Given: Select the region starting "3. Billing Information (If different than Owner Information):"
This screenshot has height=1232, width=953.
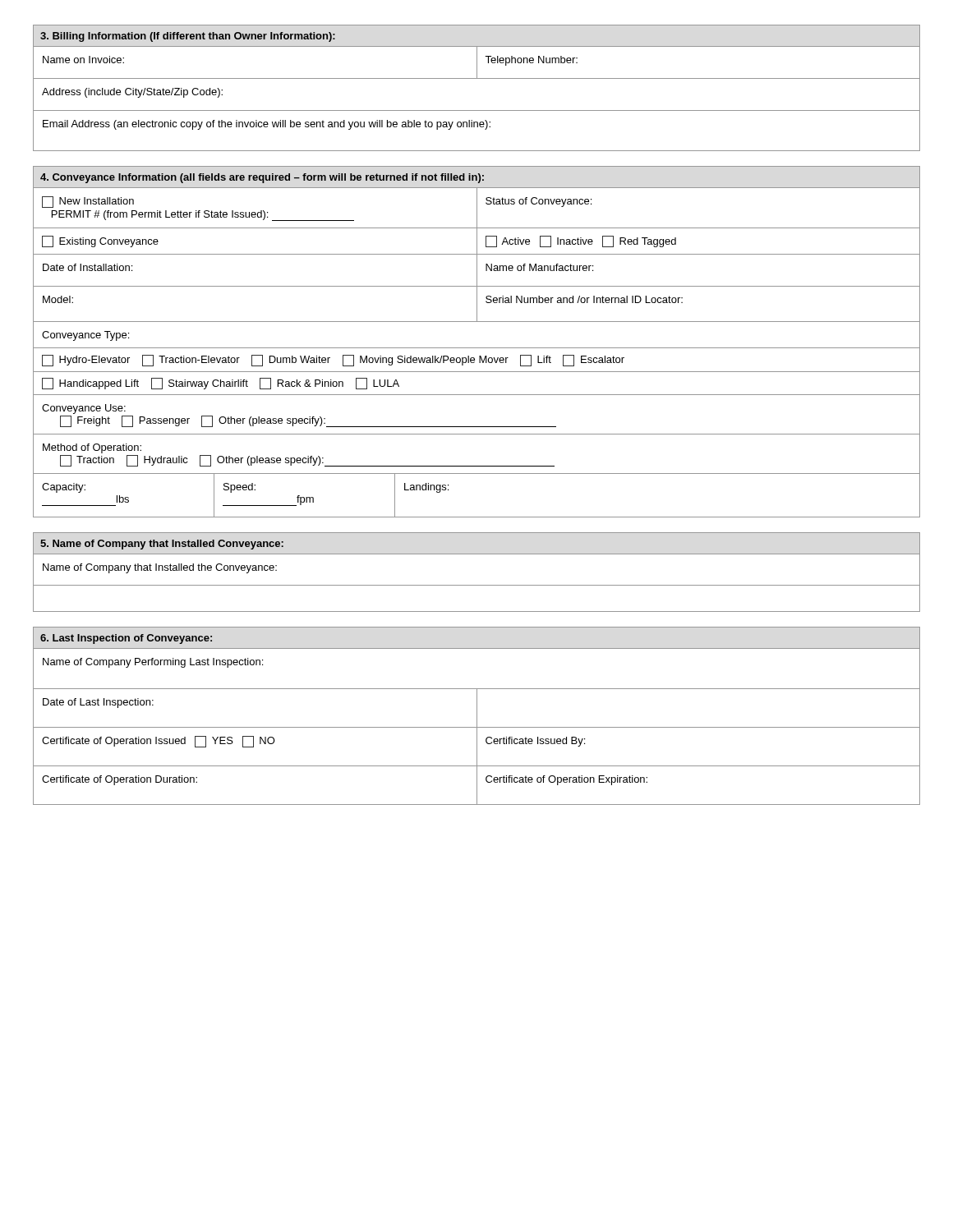Looking at the screenshot, I should pyautogui.click(x=188, y=36).
